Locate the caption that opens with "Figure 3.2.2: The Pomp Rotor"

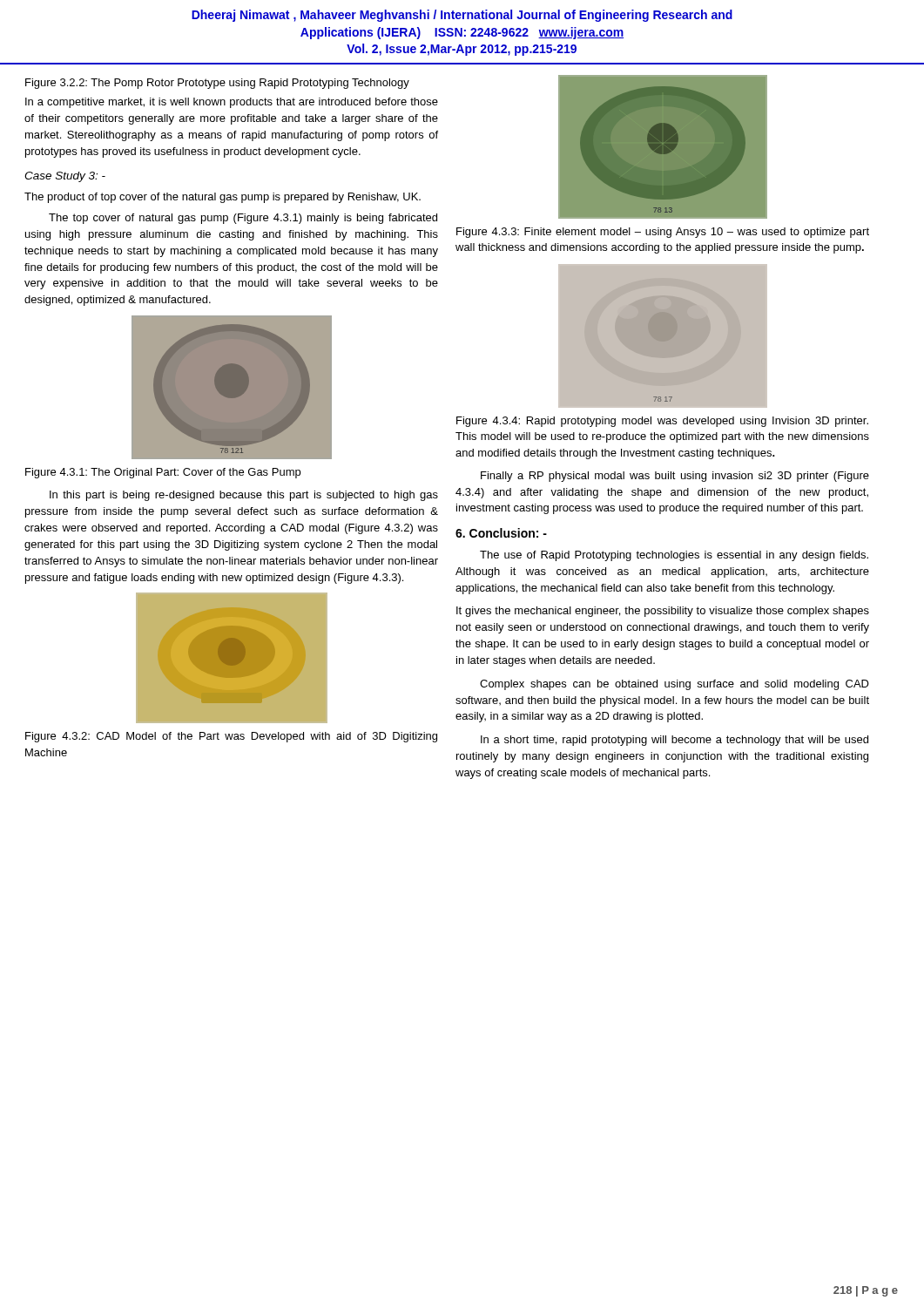pos(217,82)
